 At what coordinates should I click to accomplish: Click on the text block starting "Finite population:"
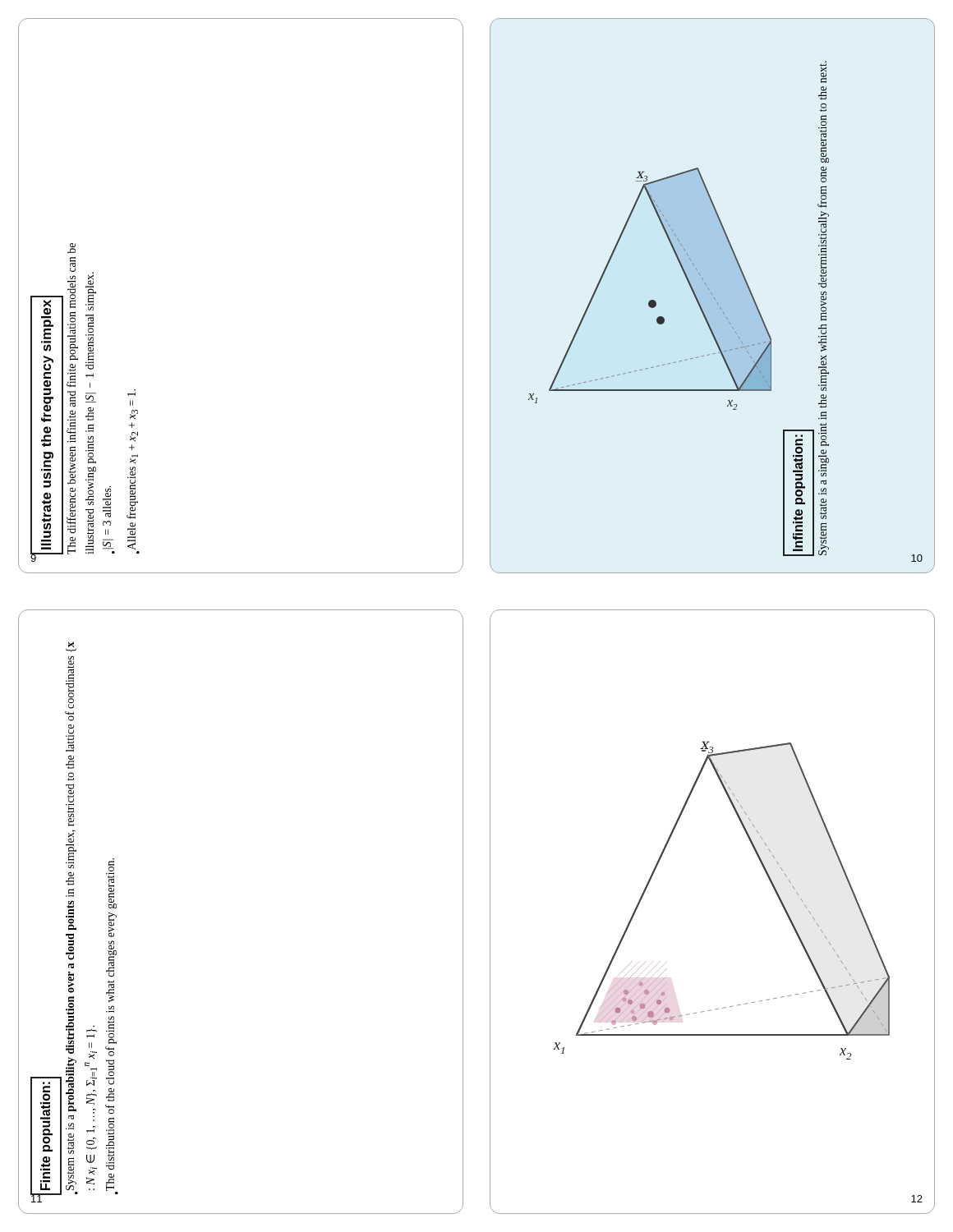tap(46, 1136)
